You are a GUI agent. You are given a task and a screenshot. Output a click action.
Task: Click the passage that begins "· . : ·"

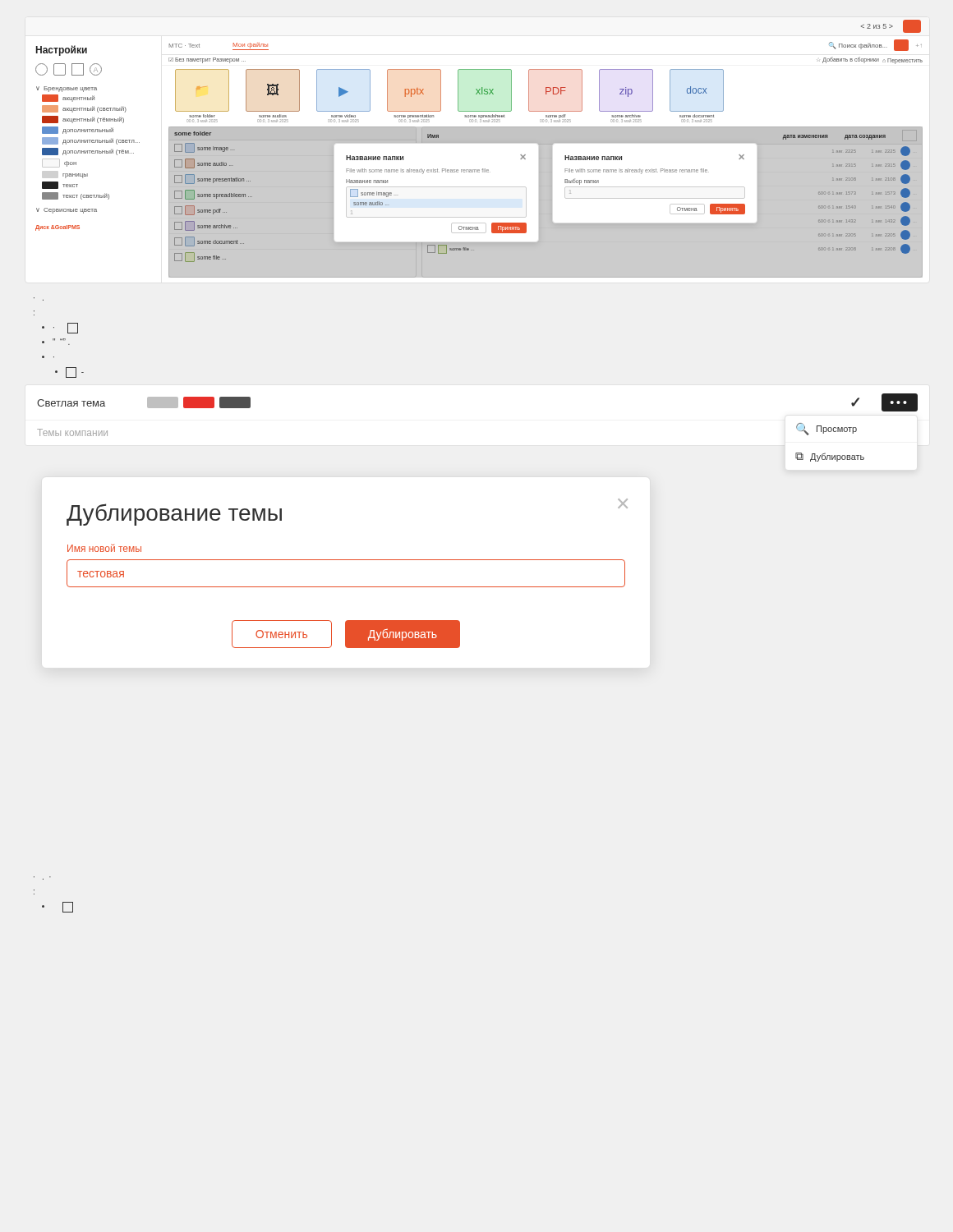click(59, 338)
